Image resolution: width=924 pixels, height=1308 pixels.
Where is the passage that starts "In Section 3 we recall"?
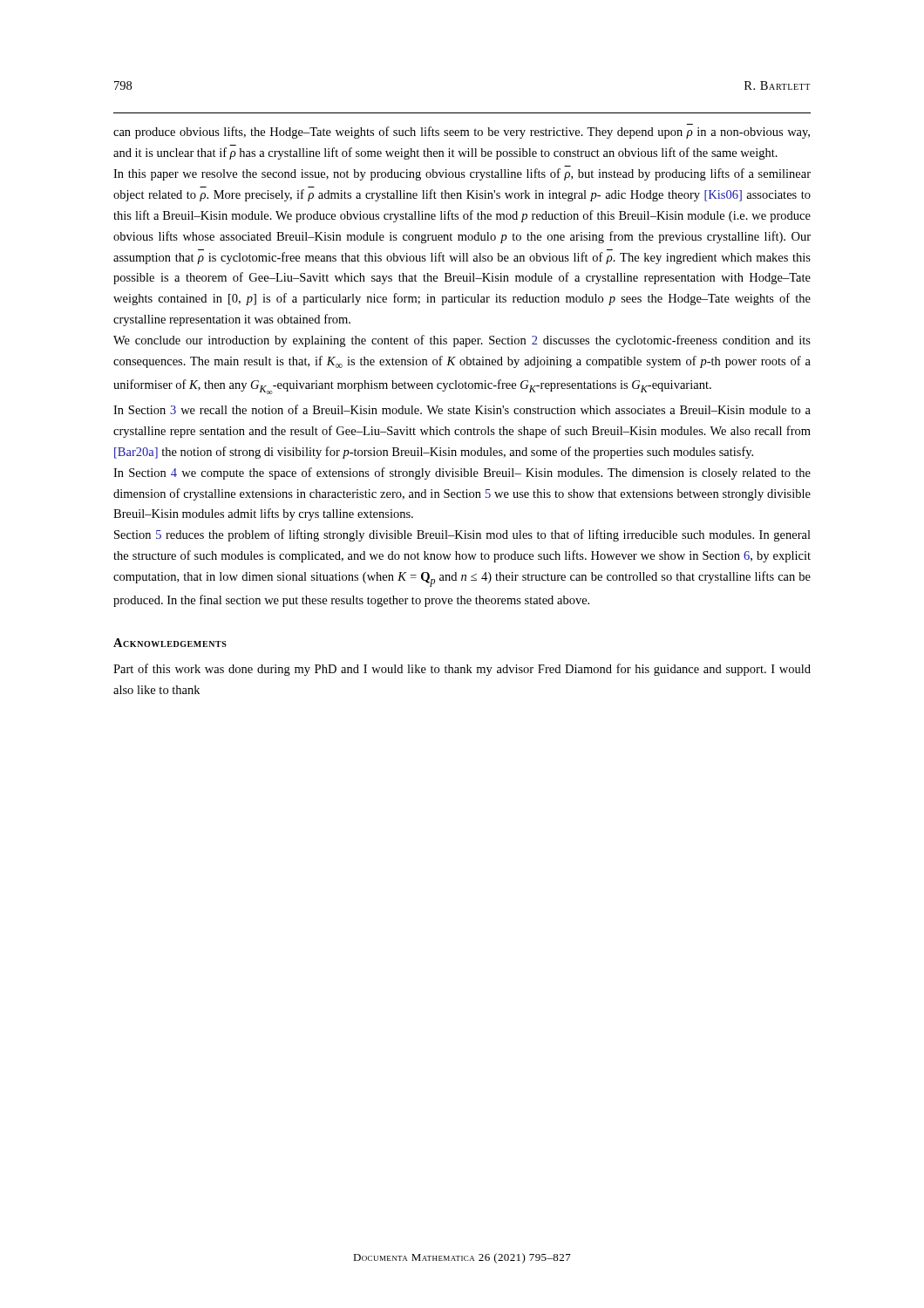pos(462,431)
